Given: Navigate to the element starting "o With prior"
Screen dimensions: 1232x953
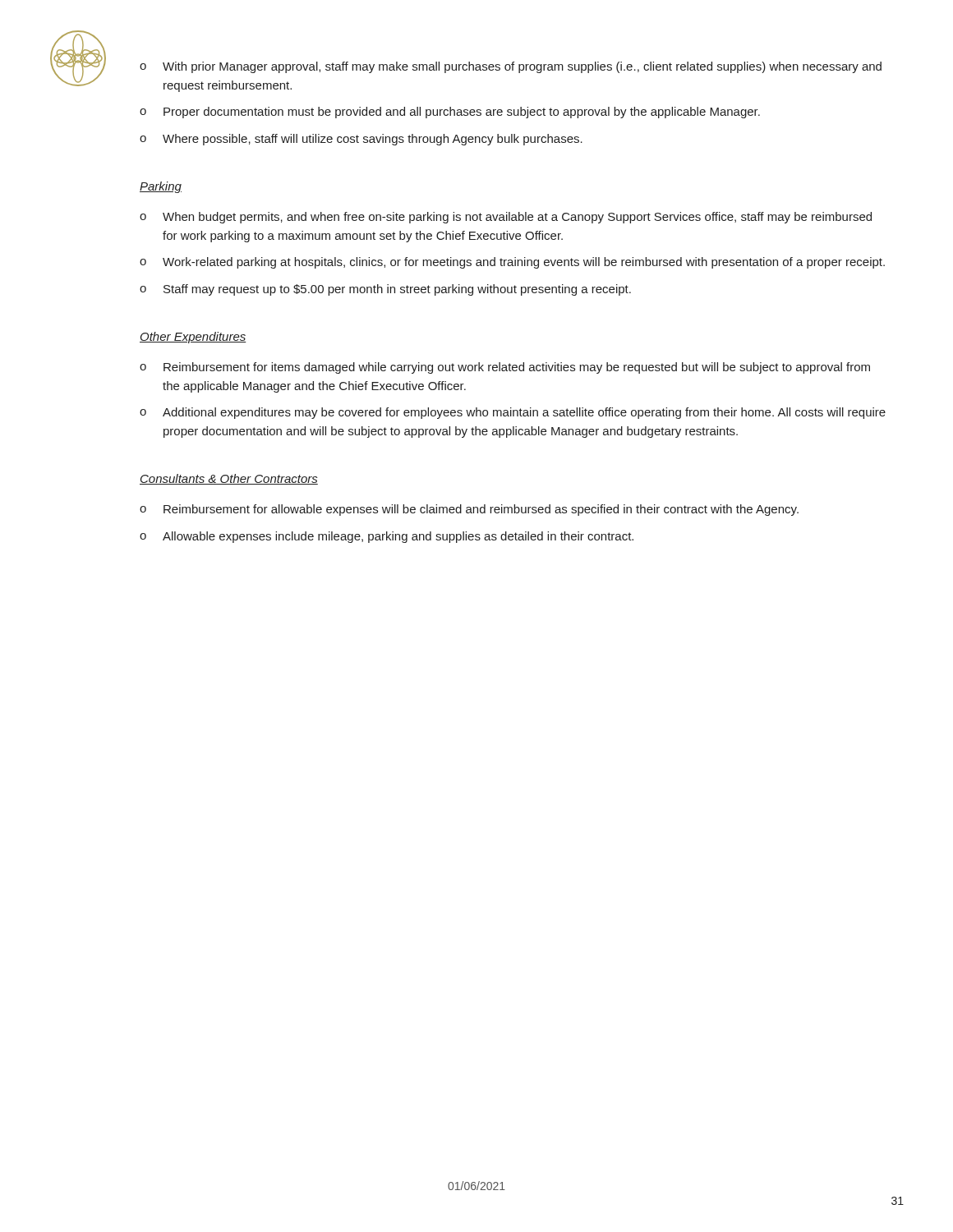Looking at the screenshot, I should [513, 76].
